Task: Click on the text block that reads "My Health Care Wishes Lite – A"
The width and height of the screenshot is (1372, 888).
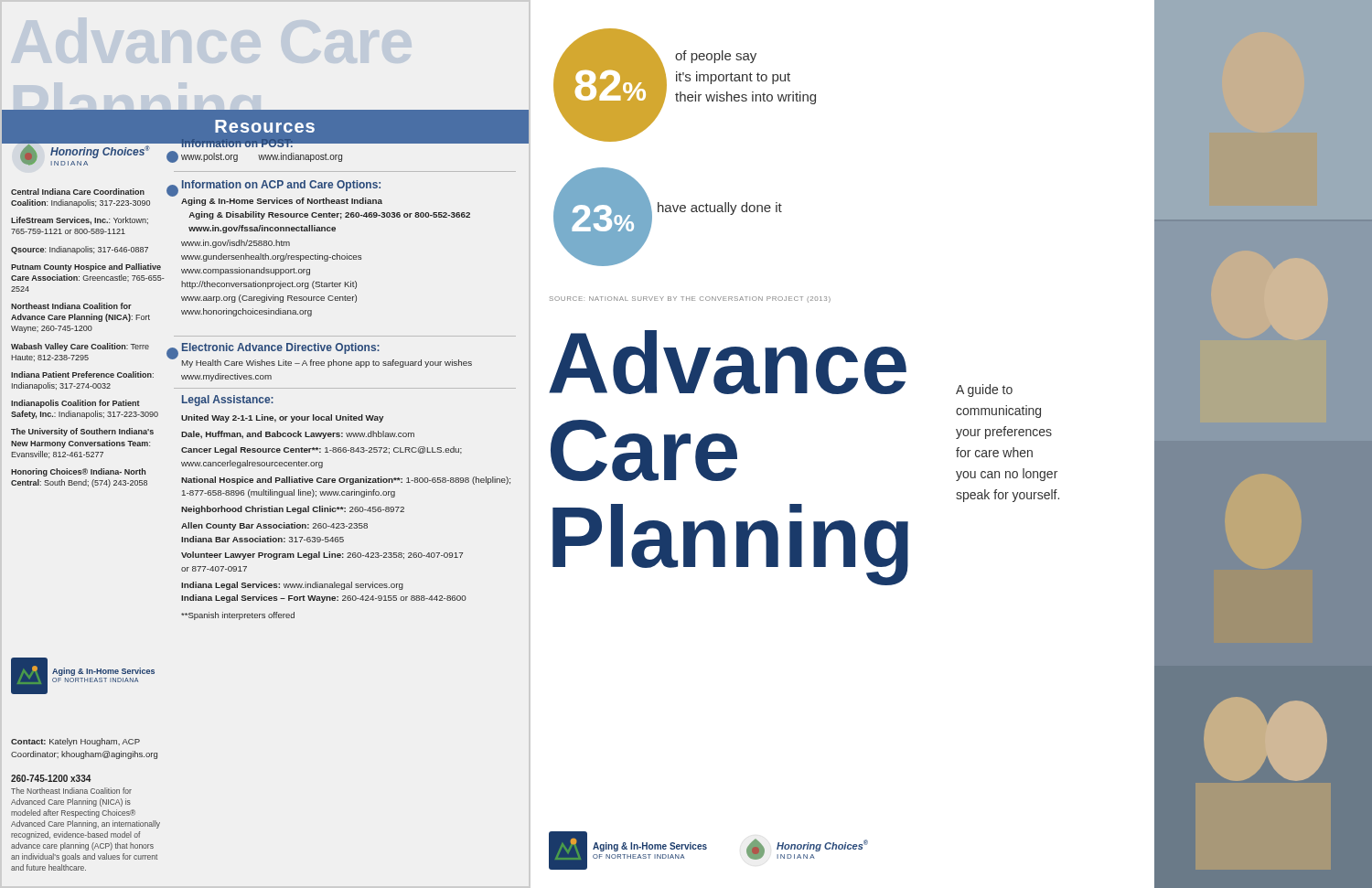Action: [x=327, y=369]
